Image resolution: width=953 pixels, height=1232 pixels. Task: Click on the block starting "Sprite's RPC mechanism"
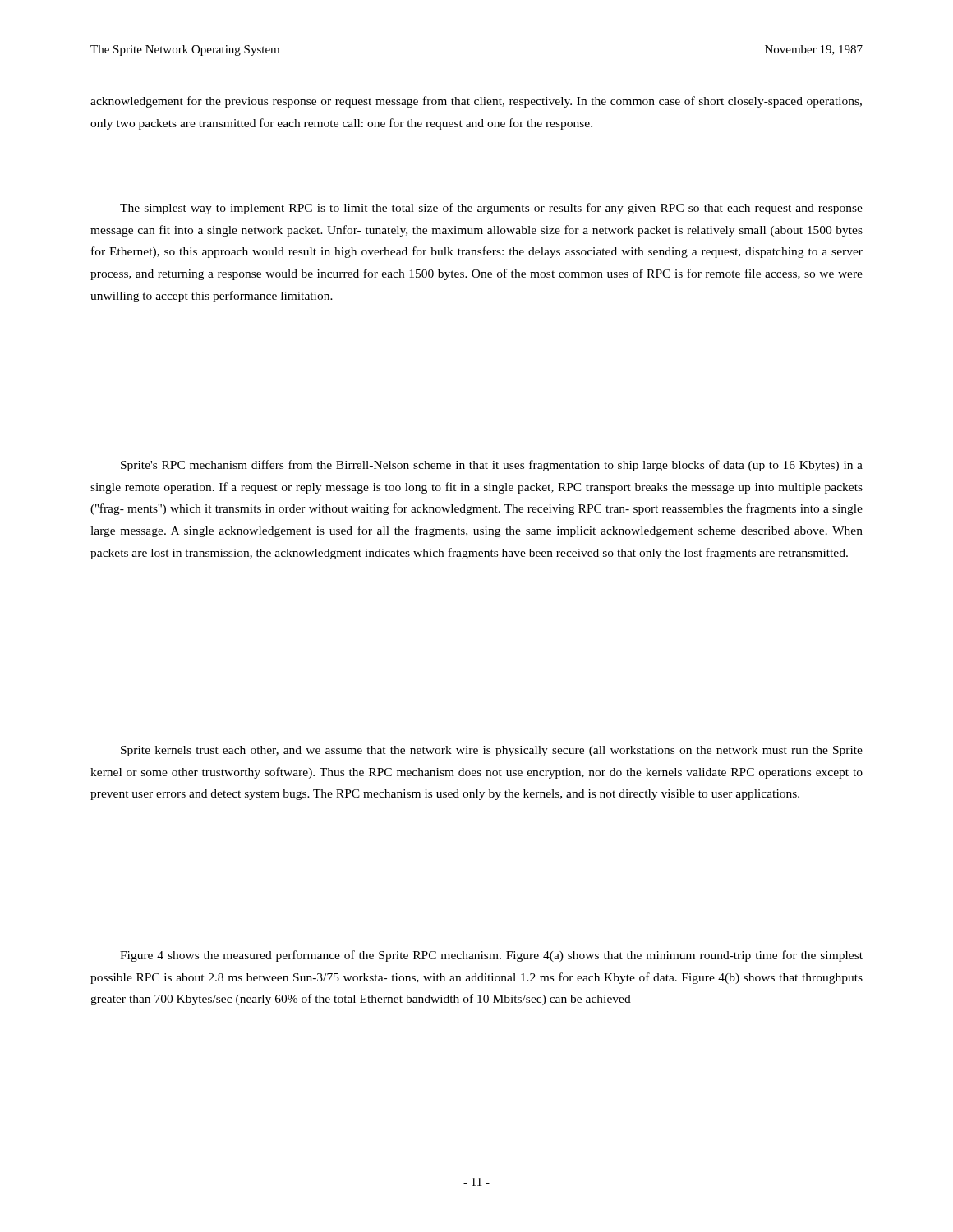(476, 508)
